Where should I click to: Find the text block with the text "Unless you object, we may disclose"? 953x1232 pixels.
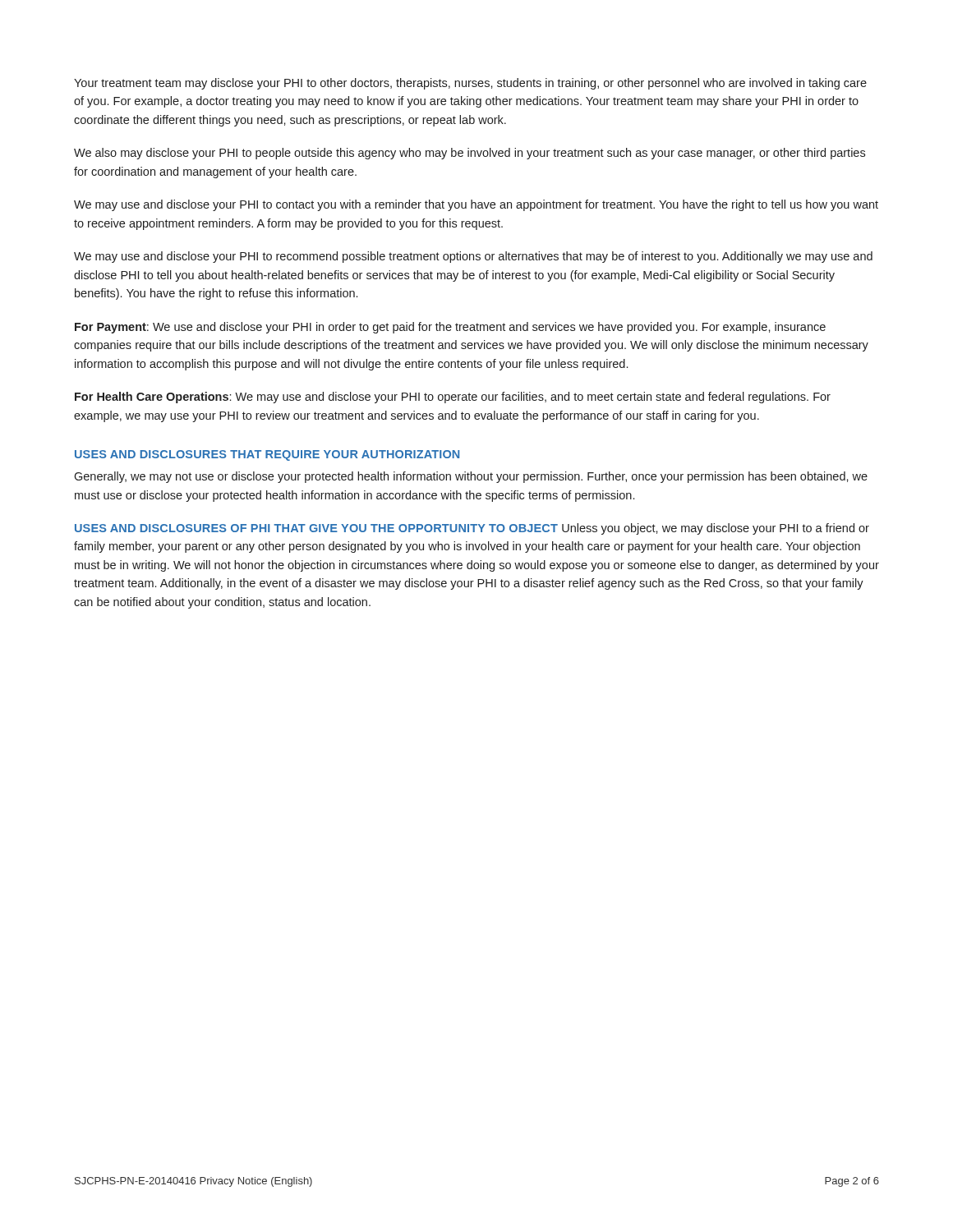point(476,565)
